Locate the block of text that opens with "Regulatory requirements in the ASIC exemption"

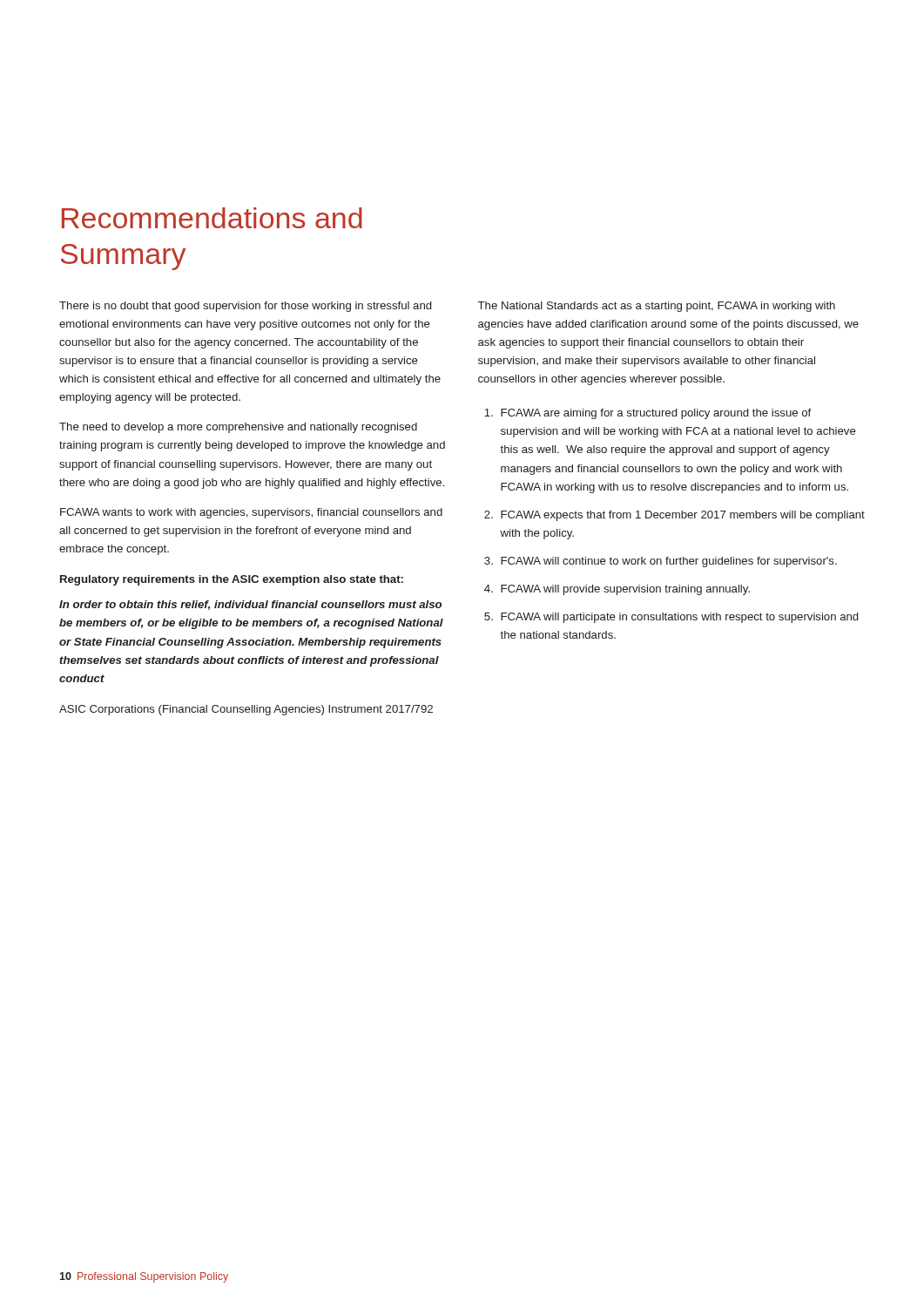pyautogui.click(x=232, y=579)
